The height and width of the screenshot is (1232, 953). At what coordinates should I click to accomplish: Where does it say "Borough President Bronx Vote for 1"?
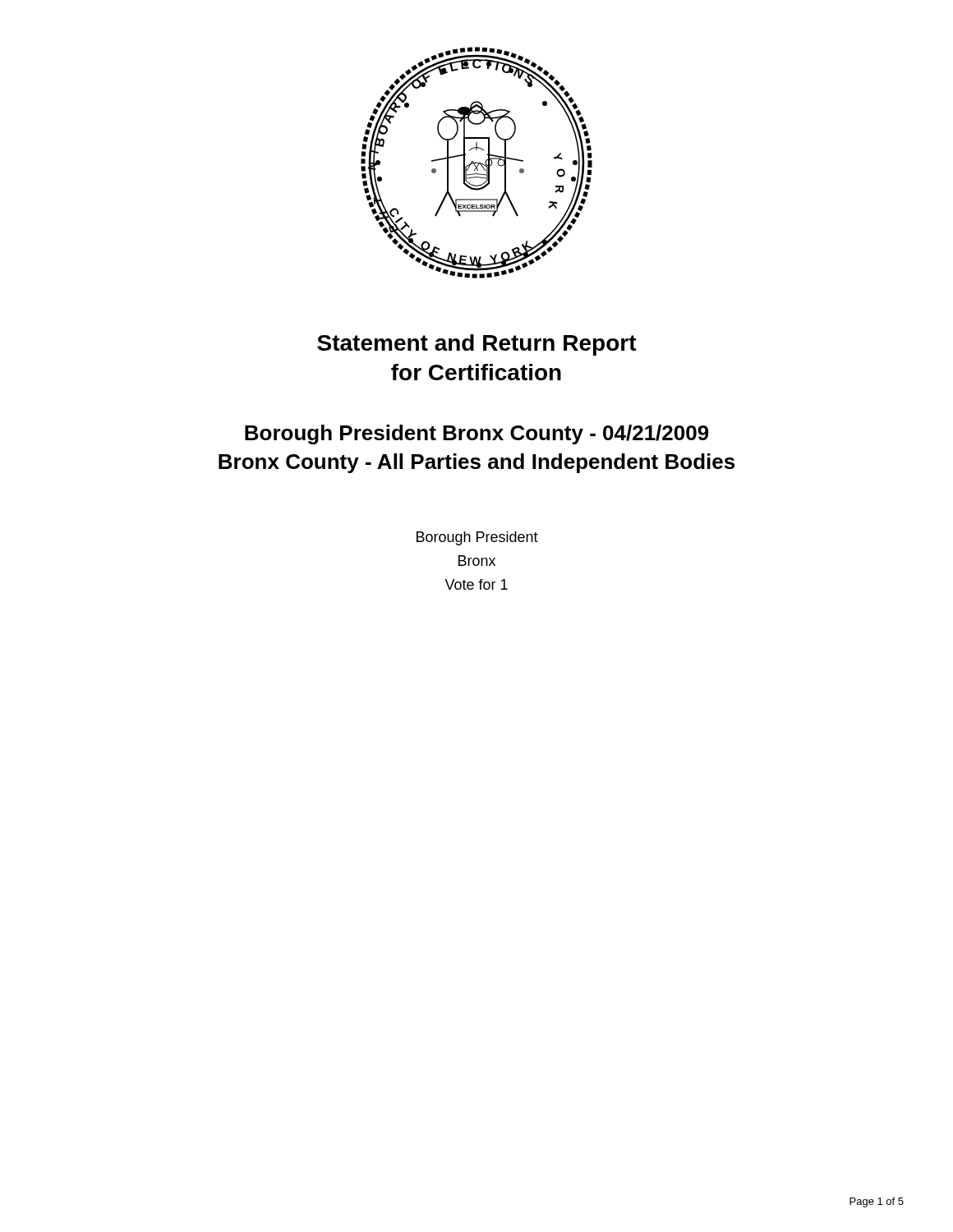tap(476, 561)
